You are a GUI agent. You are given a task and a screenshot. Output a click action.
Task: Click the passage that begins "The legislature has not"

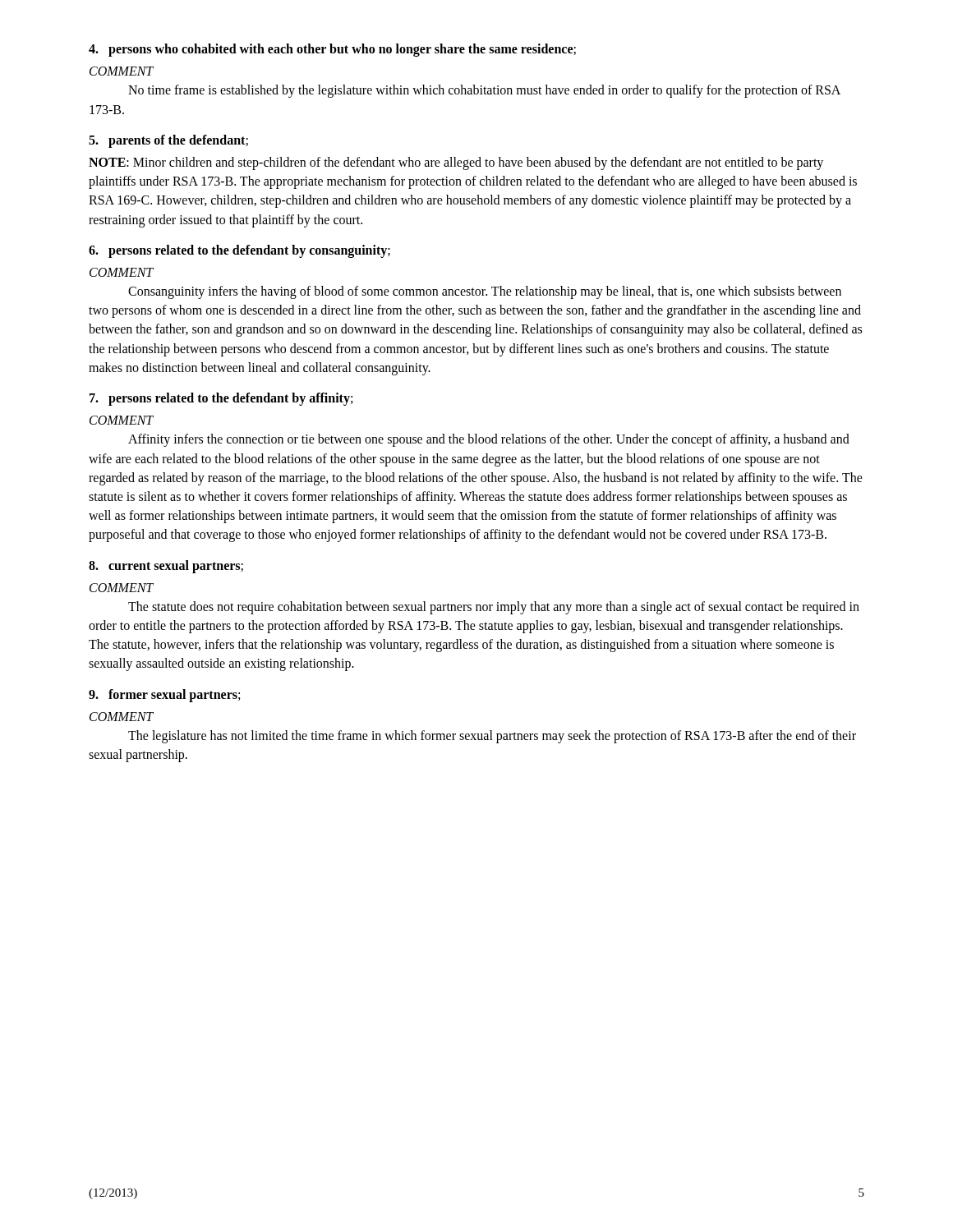point(472,745)
